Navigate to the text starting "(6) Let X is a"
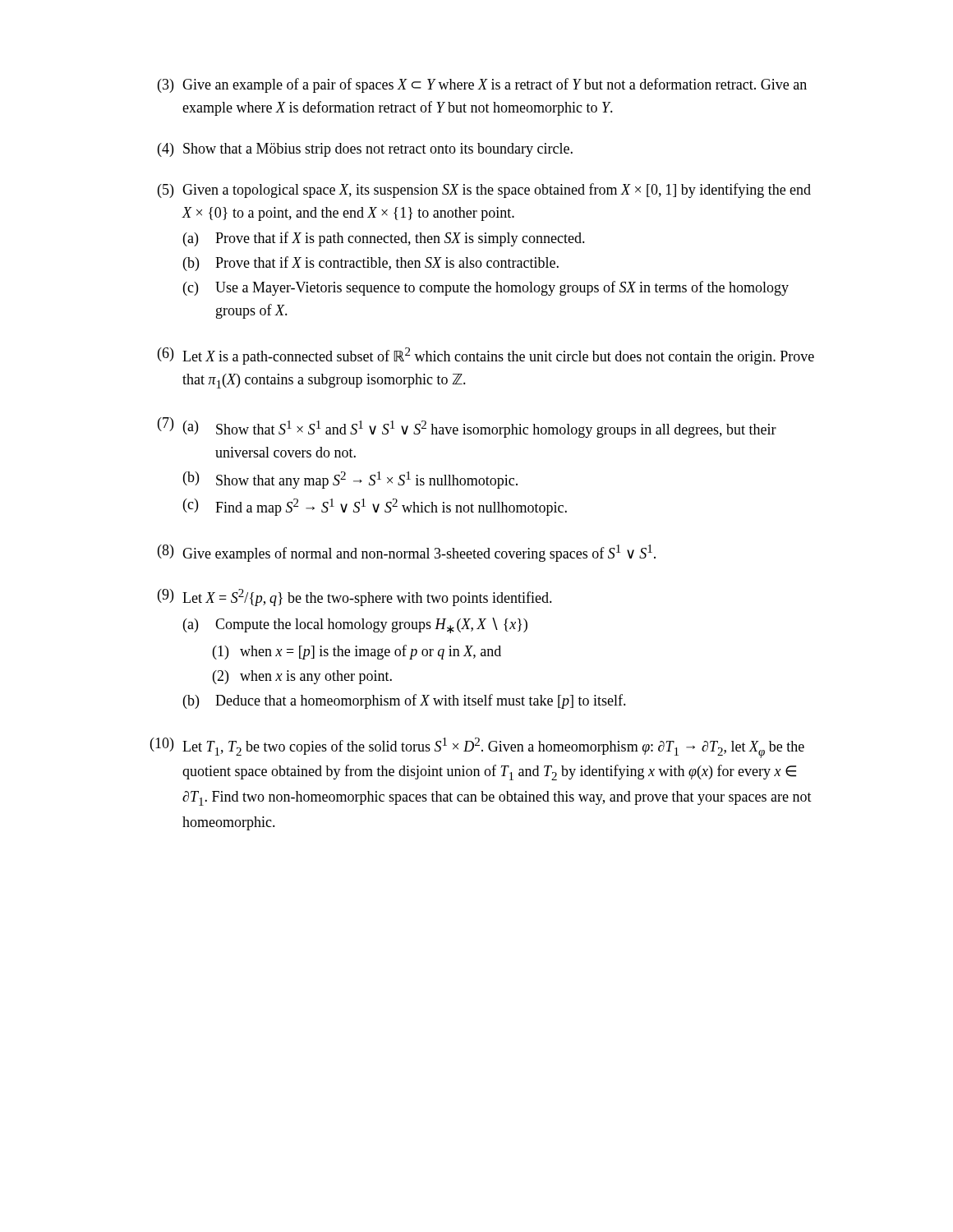953x1232 pixels. 476,368
